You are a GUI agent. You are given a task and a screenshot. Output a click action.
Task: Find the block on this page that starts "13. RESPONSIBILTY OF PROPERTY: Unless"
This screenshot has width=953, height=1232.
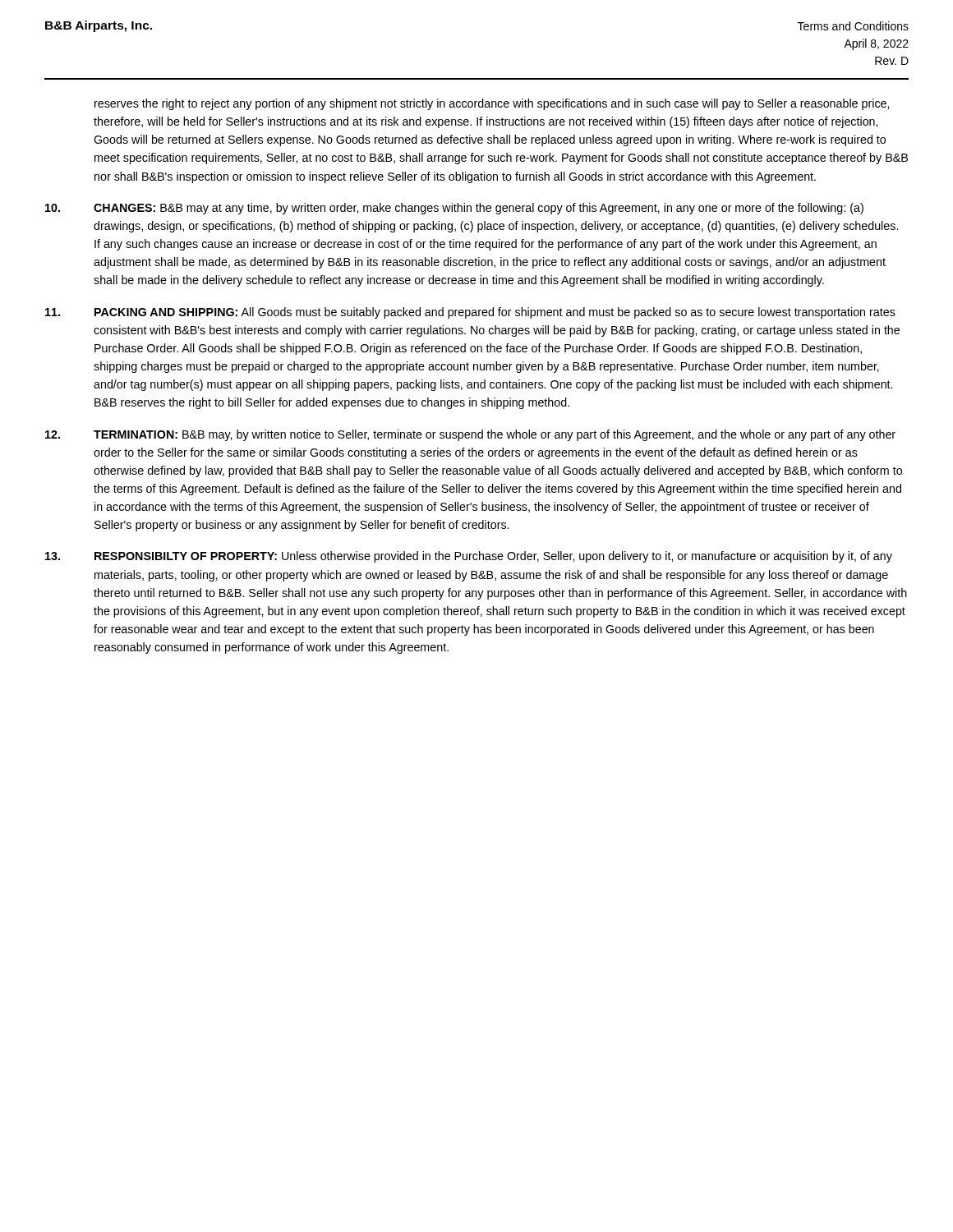pos(476,602)
